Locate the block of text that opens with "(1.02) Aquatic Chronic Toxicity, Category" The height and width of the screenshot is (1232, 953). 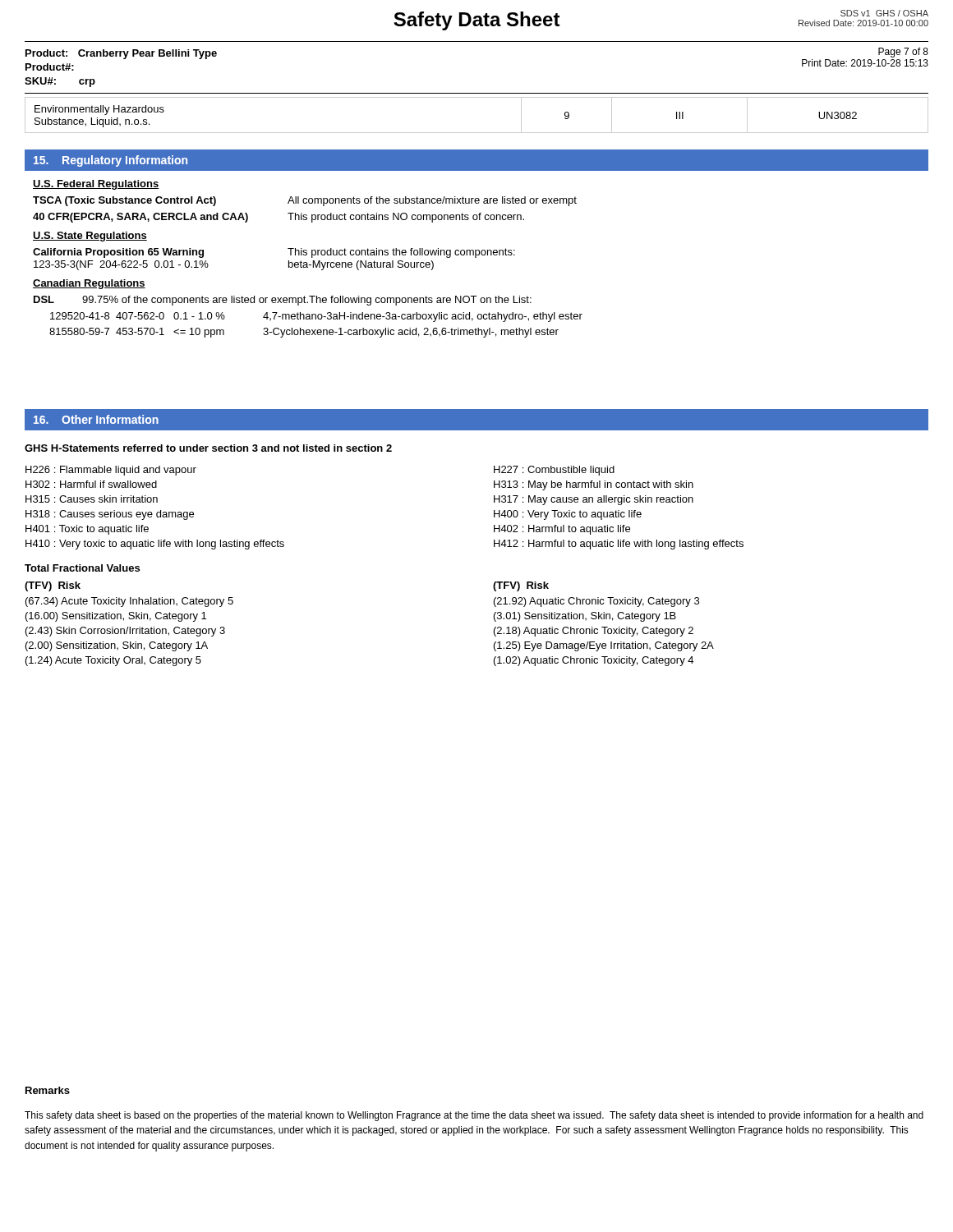(x=593, y=660)
